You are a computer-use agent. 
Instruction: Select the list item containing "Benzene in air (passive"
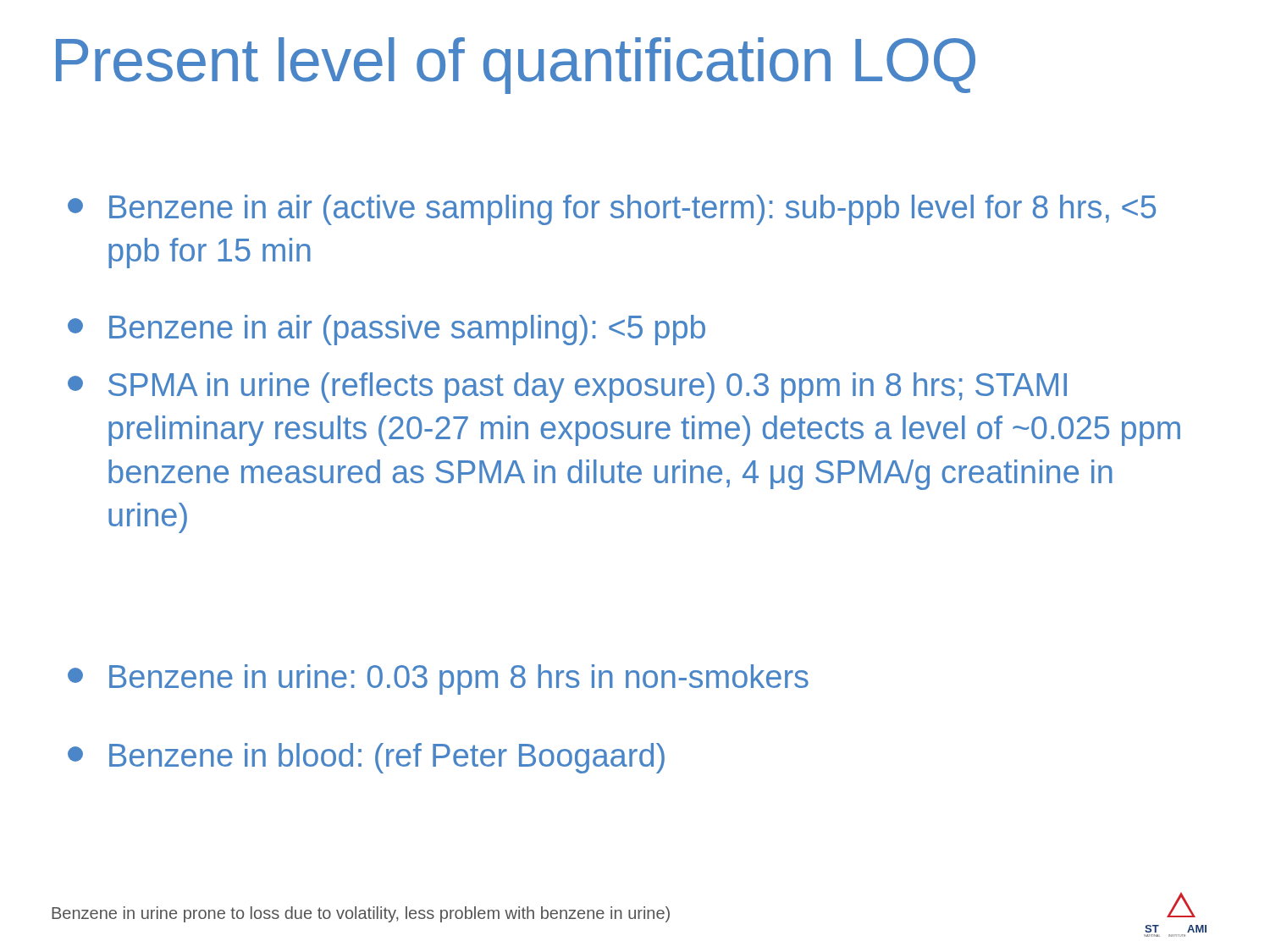coord(635,328)
